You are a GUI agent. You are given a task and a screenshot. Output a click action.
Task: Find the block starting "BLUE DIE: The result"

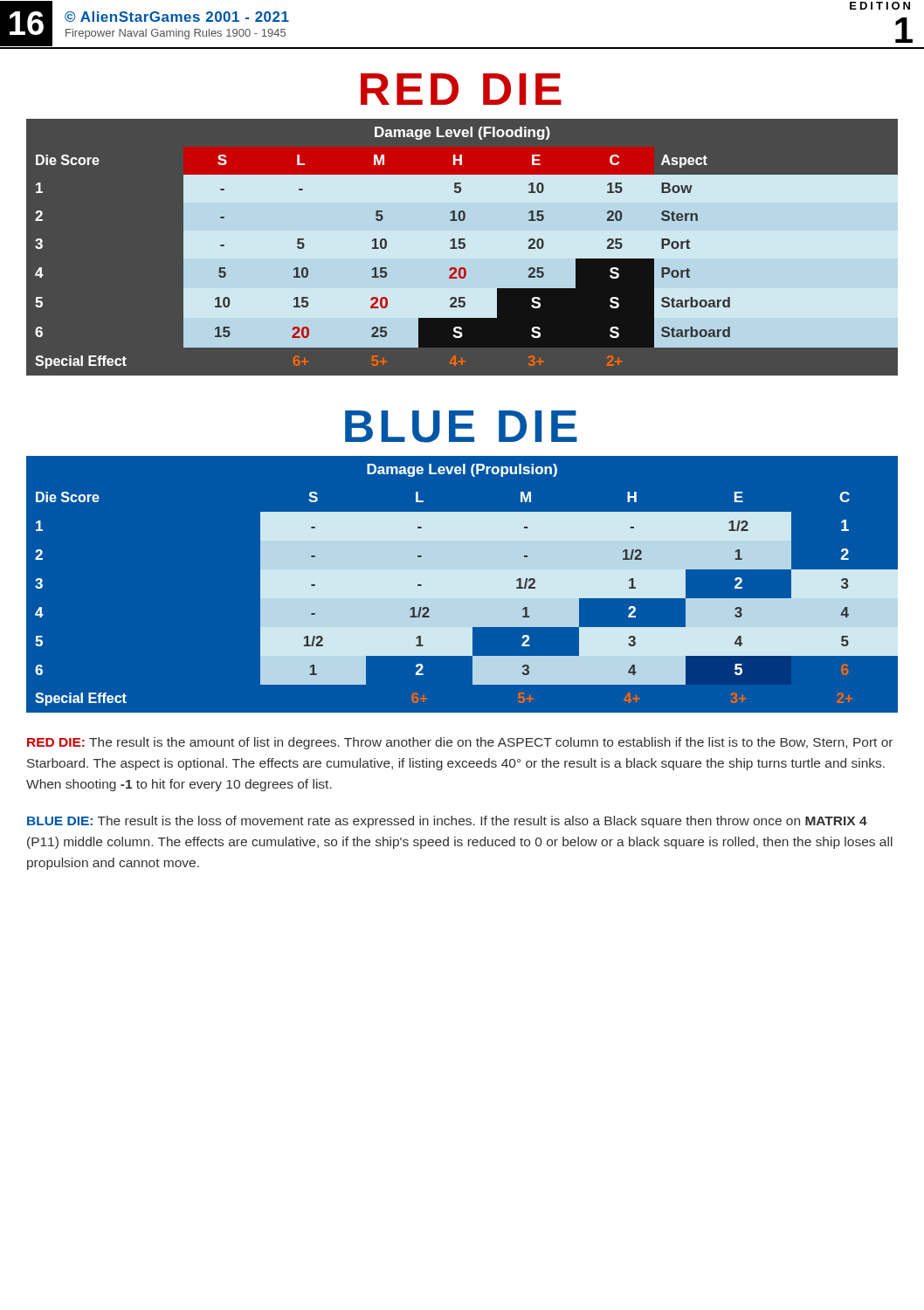click(x=460, y=842)
